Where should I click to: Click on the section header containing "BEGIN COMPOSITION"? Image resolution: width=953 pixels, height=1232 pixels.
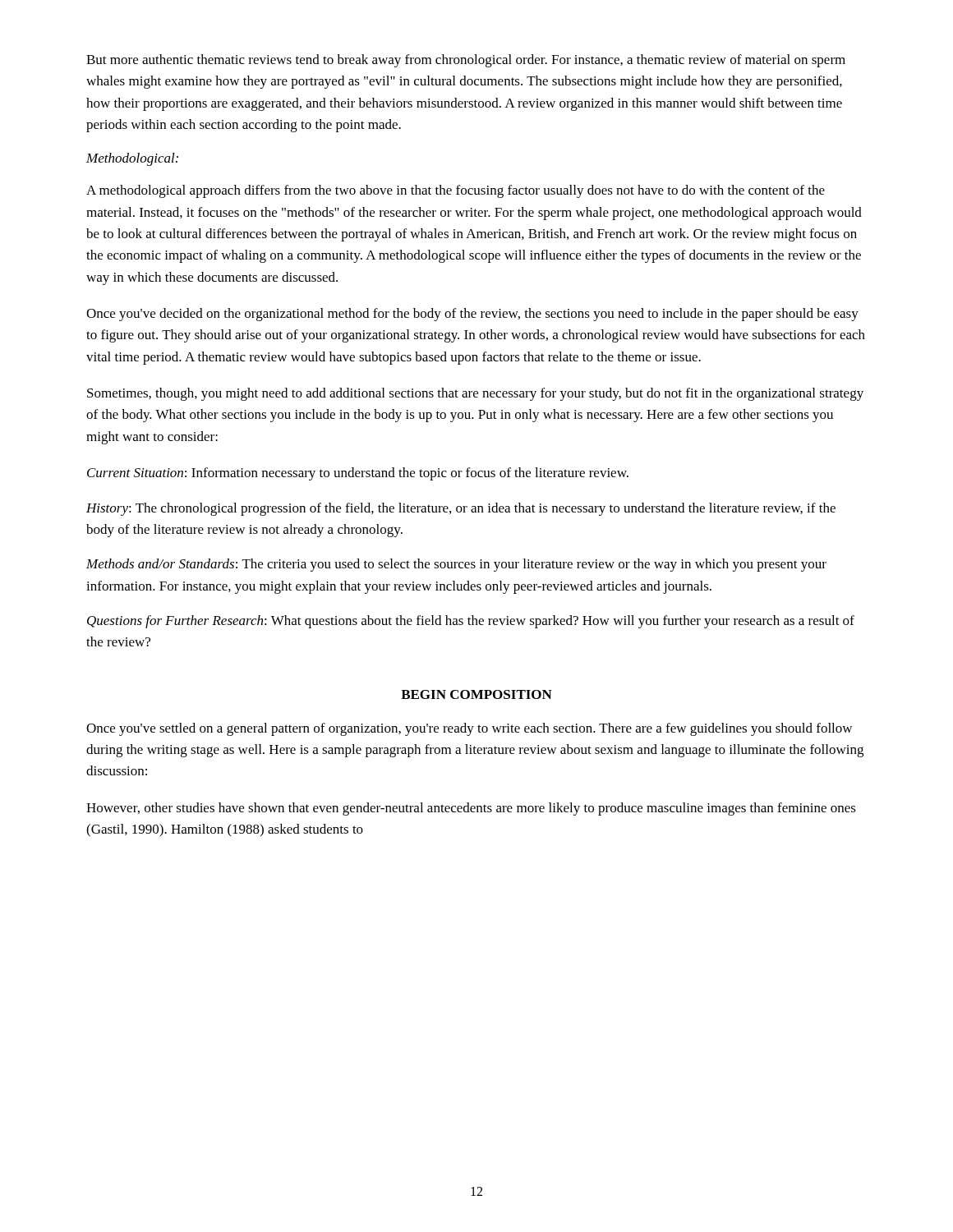click(x=476, y=694)
